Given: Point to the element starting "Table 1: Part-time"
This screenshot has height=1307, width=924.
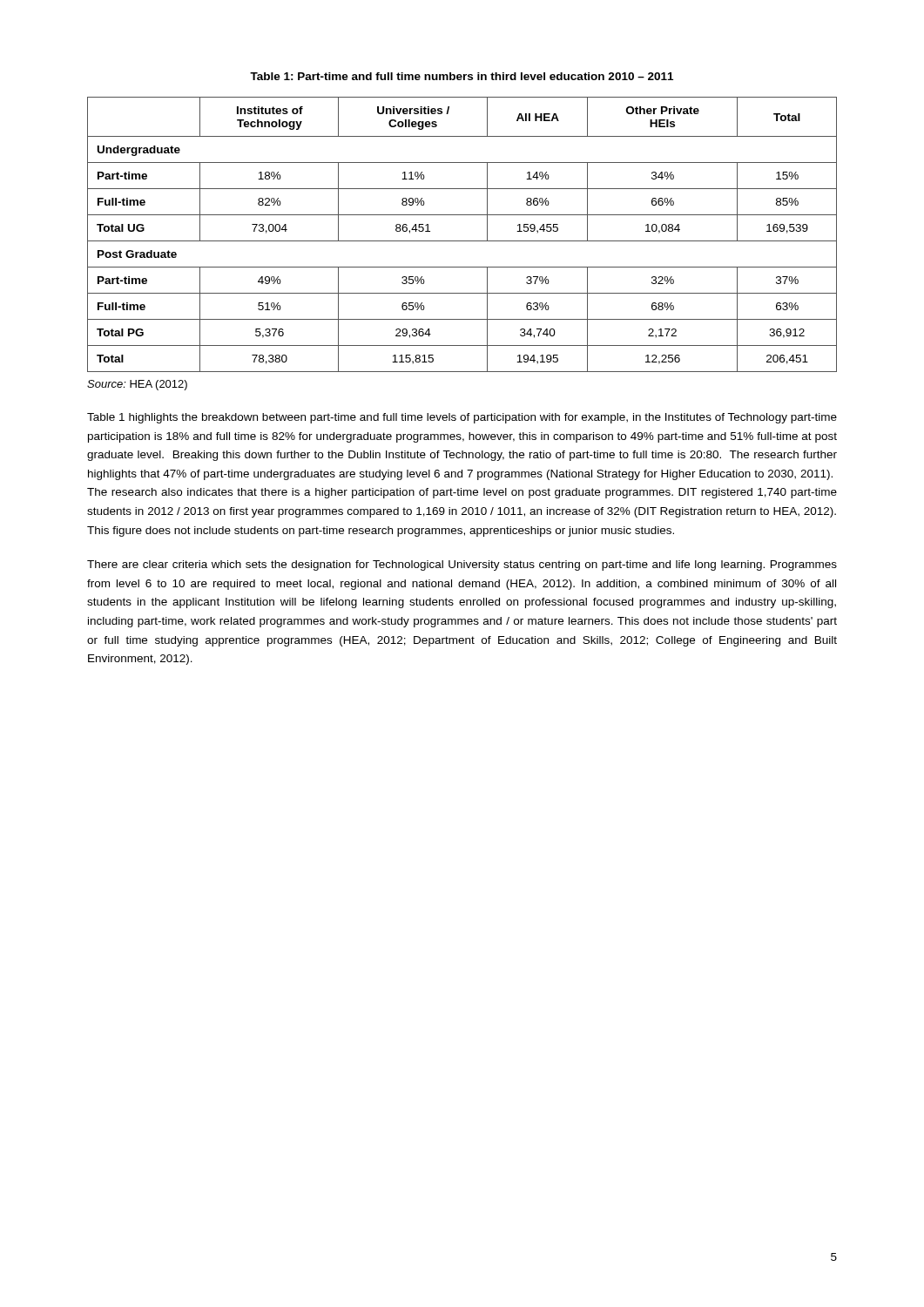Looking at the screenshot, I should click(462, 76).
